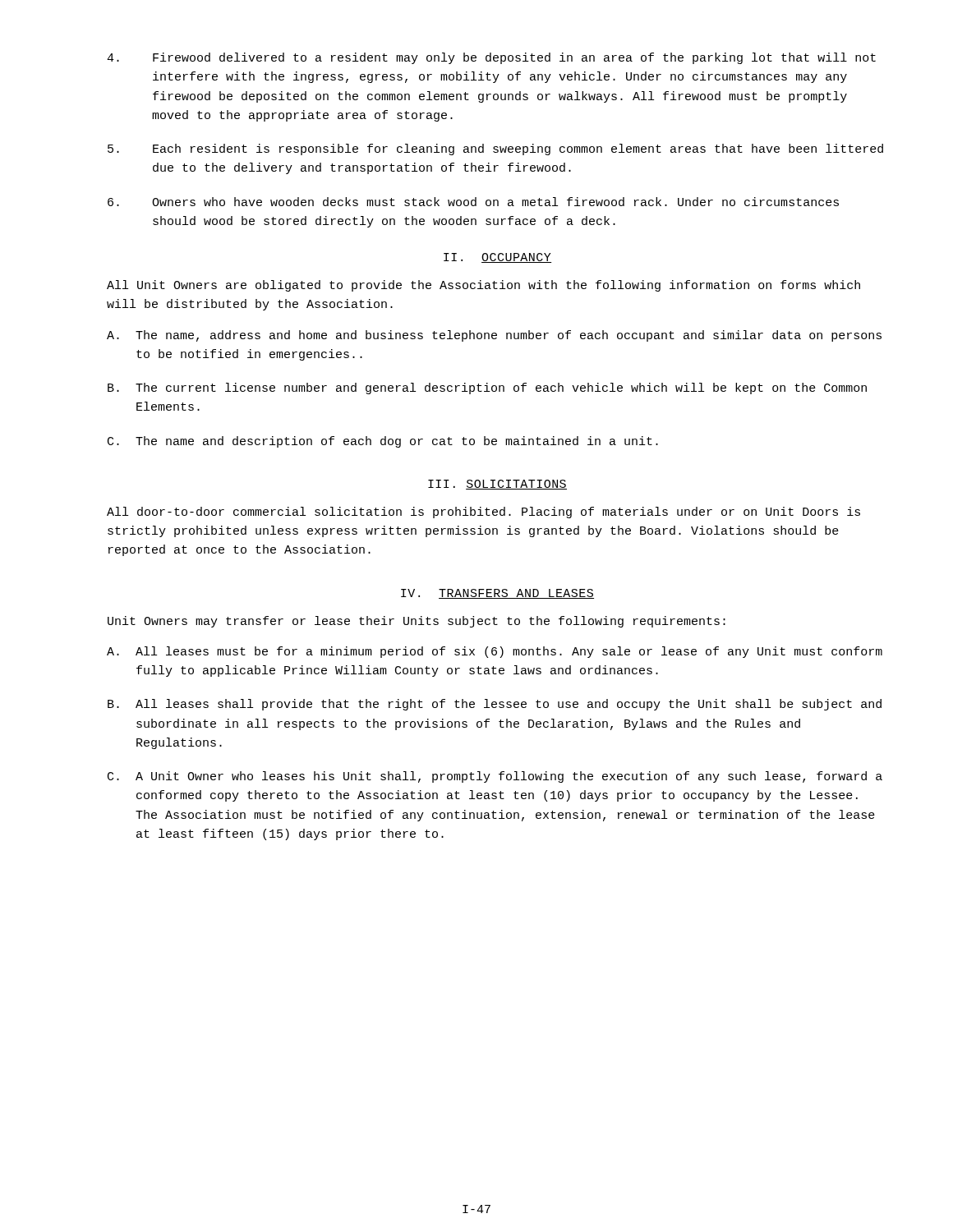Click the passage that begins "4. Firewood delivered to a"

point(497,87)
